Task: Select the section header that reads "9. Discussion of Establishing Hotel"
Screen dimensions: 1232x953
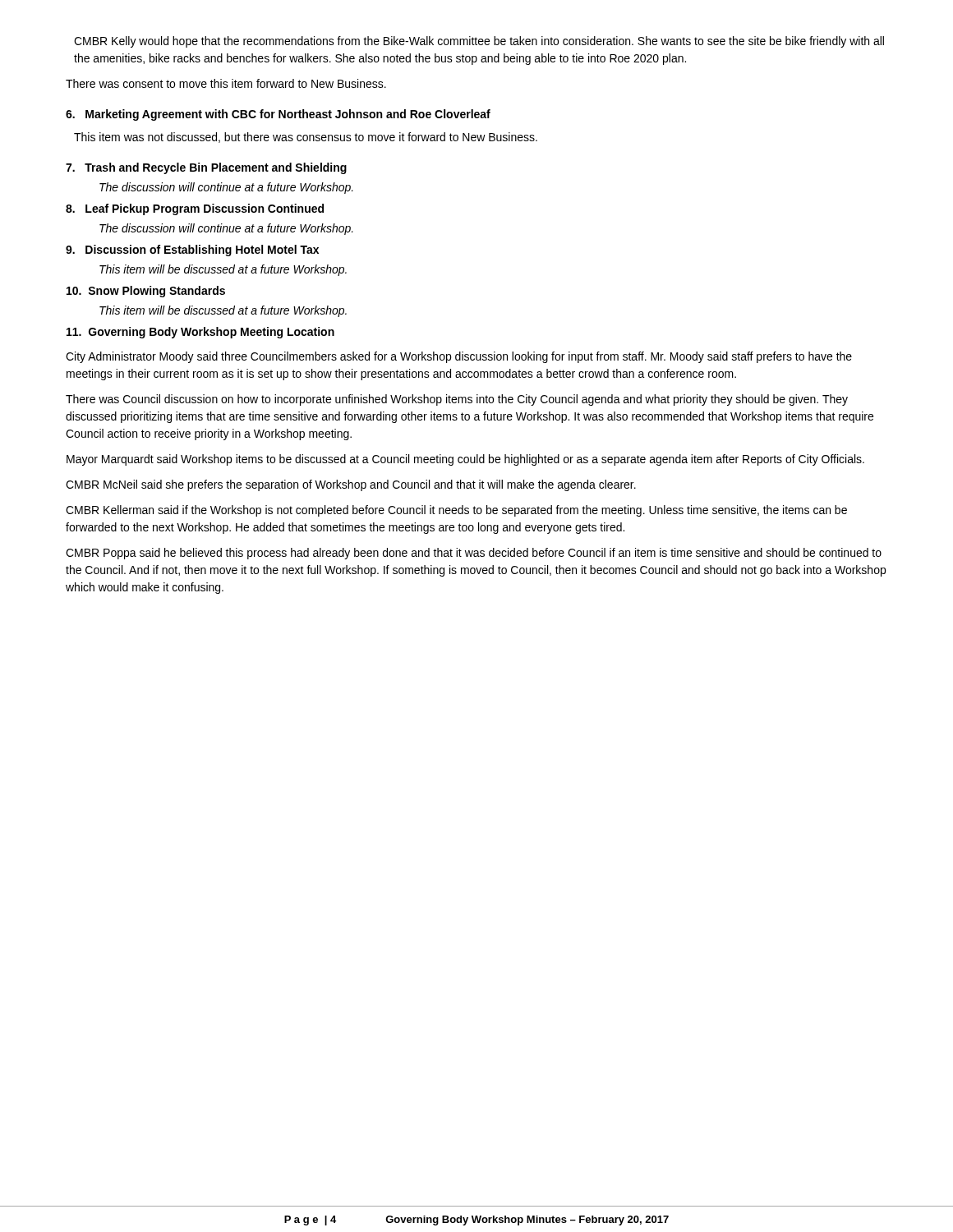Action: (193, 250)
